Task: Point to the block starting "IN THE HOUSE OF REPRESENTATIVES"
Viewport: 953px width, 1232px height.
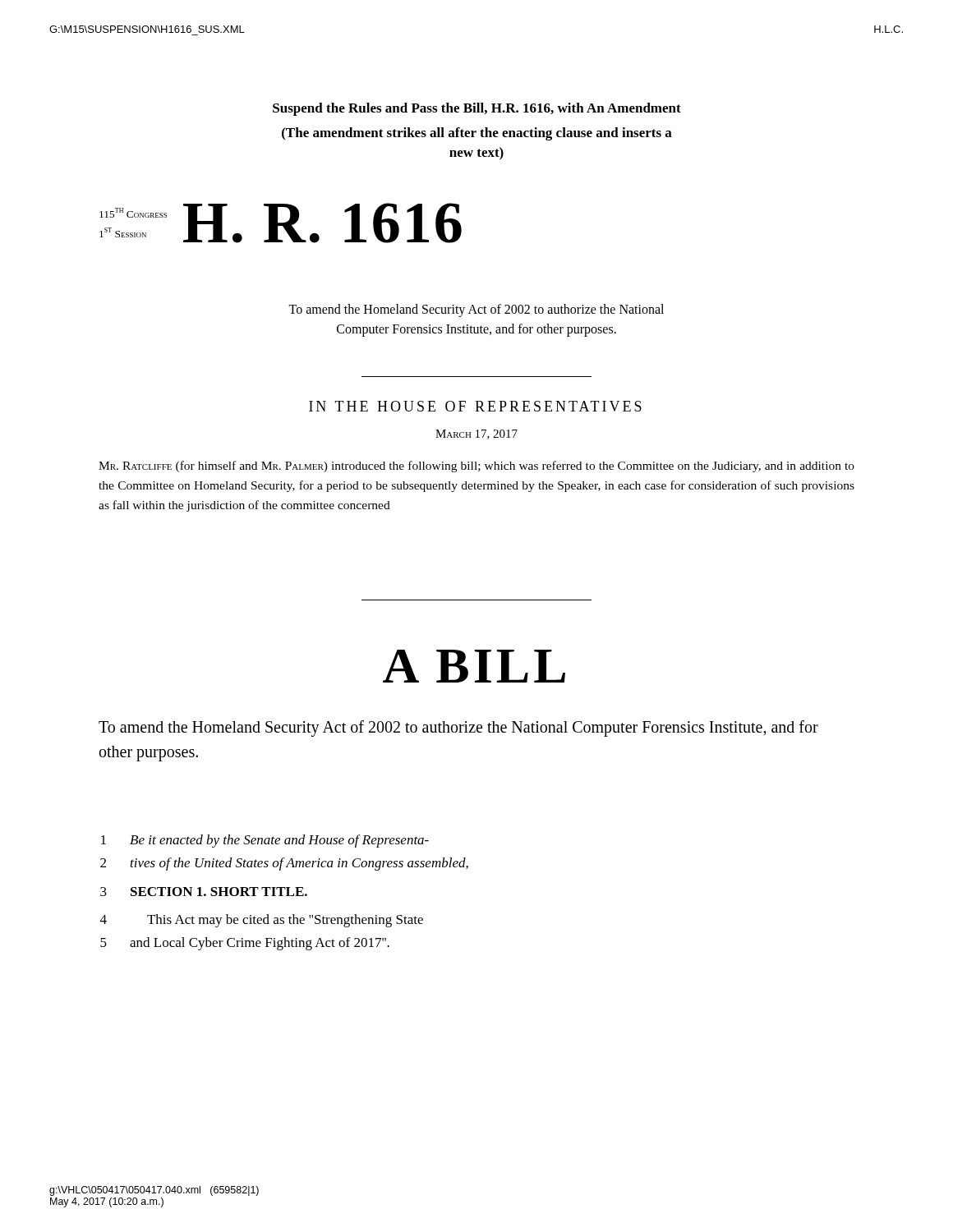Action: (x=476, y=407)
